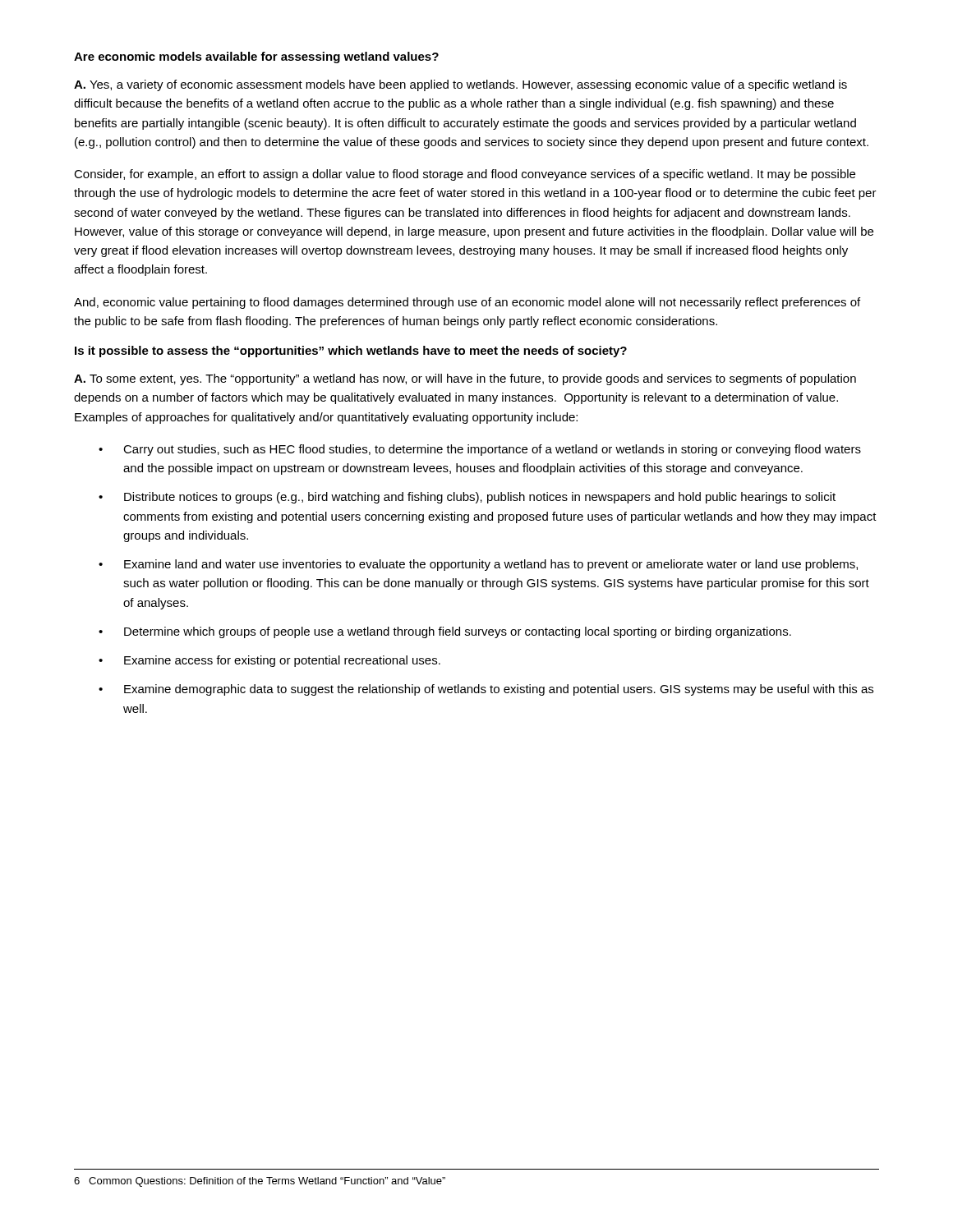Where is the passage that starts "• Examine demographic data"?

489,699
